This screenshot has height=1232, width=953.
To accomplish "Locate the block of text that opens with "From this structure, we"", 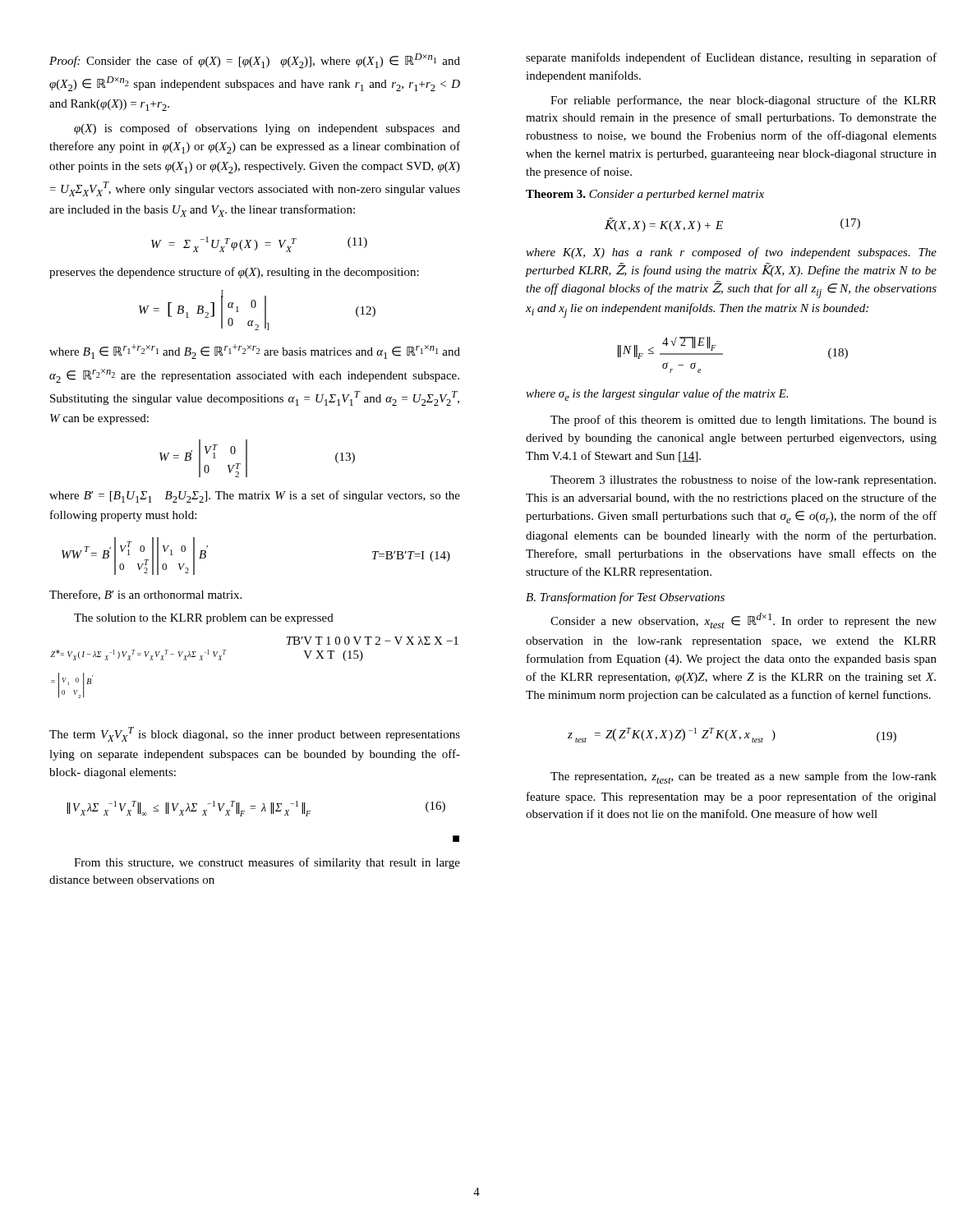I will [x=255, y=872].
